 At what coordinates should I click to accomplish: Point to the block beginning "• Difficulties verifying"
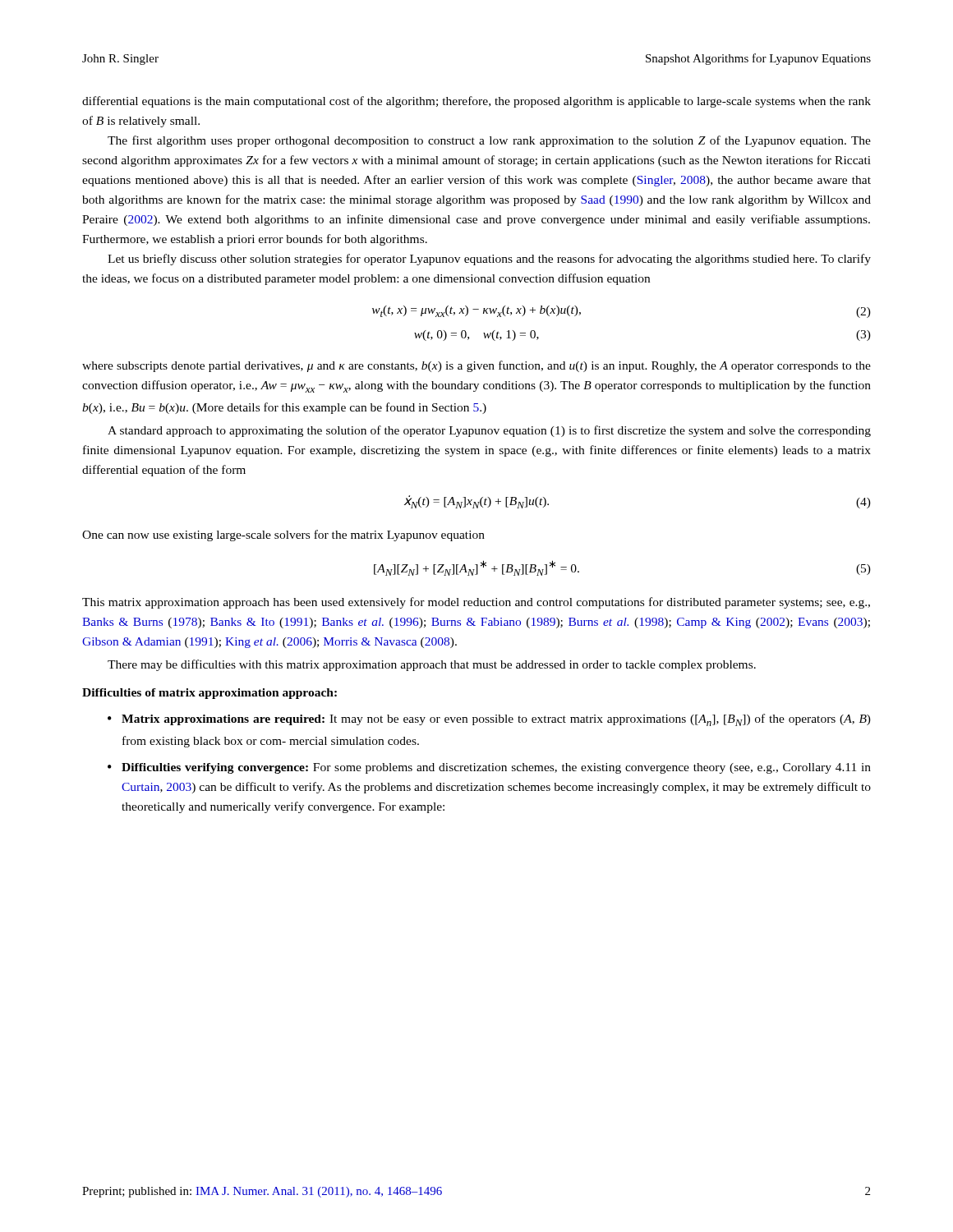tap(489, 787)
